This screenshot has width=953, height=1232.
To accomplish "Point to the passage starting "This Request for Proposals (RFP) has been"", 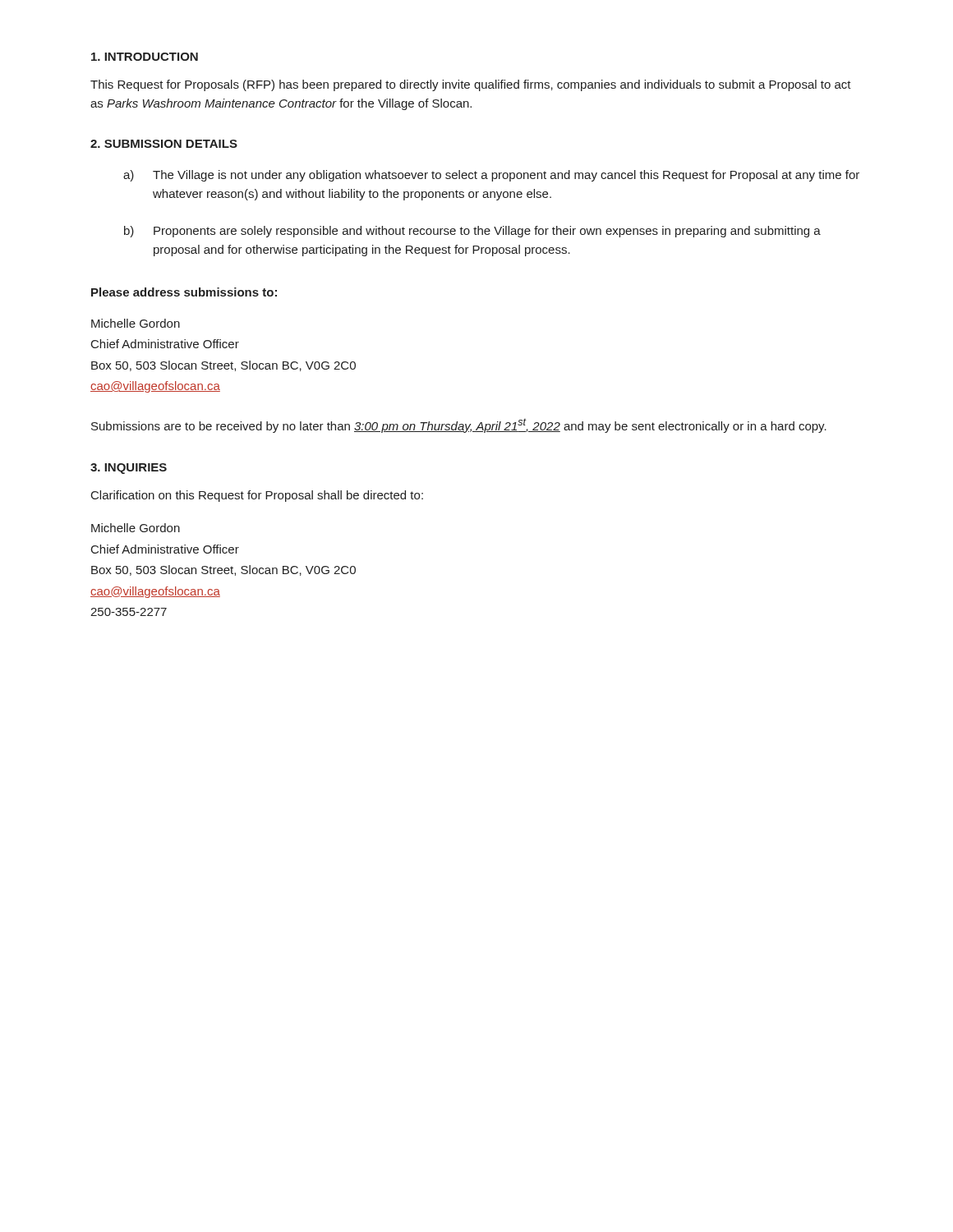I will point(470,94).
